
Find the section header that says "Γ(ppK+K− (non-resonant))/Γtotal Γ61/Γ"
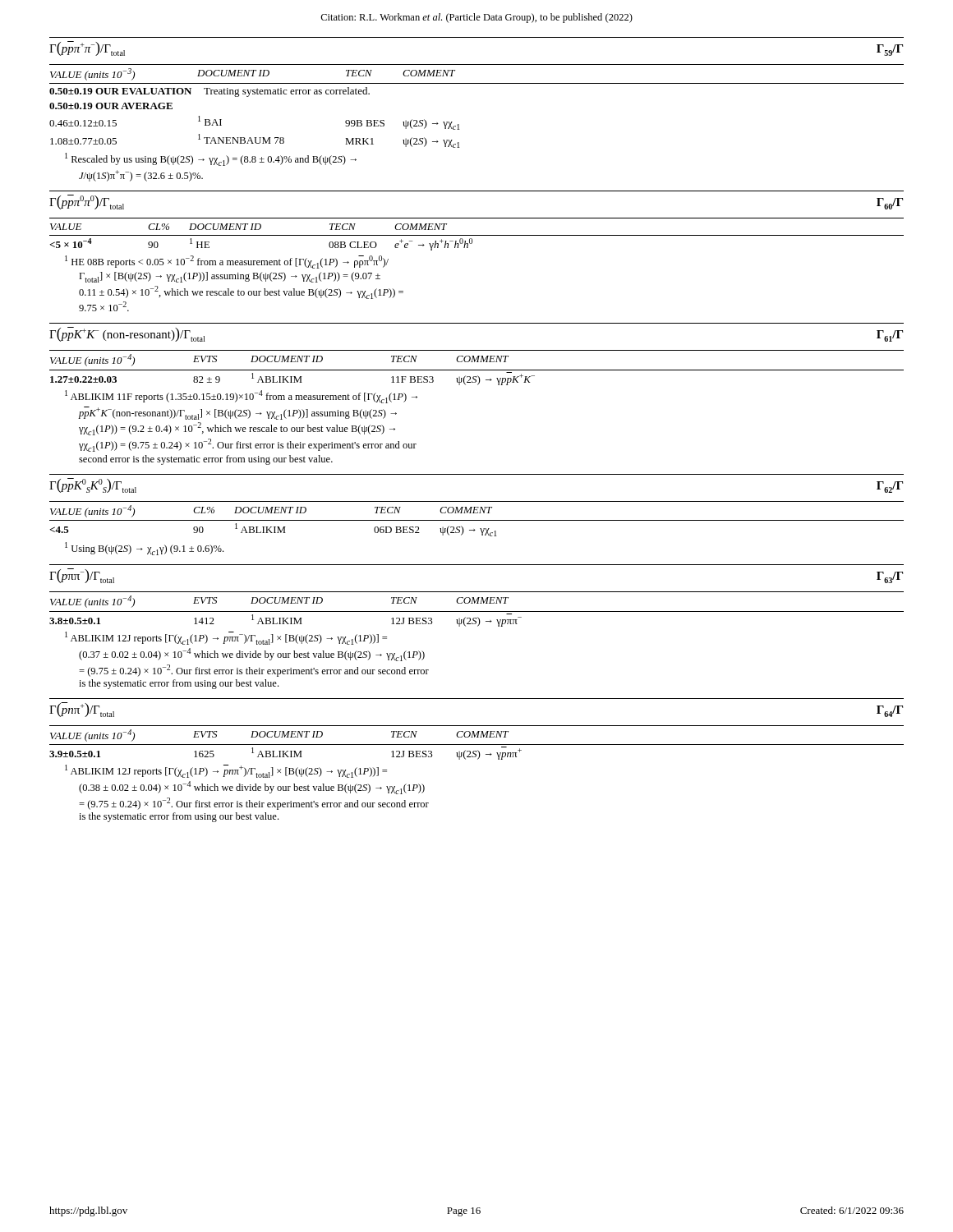point(476,333)
